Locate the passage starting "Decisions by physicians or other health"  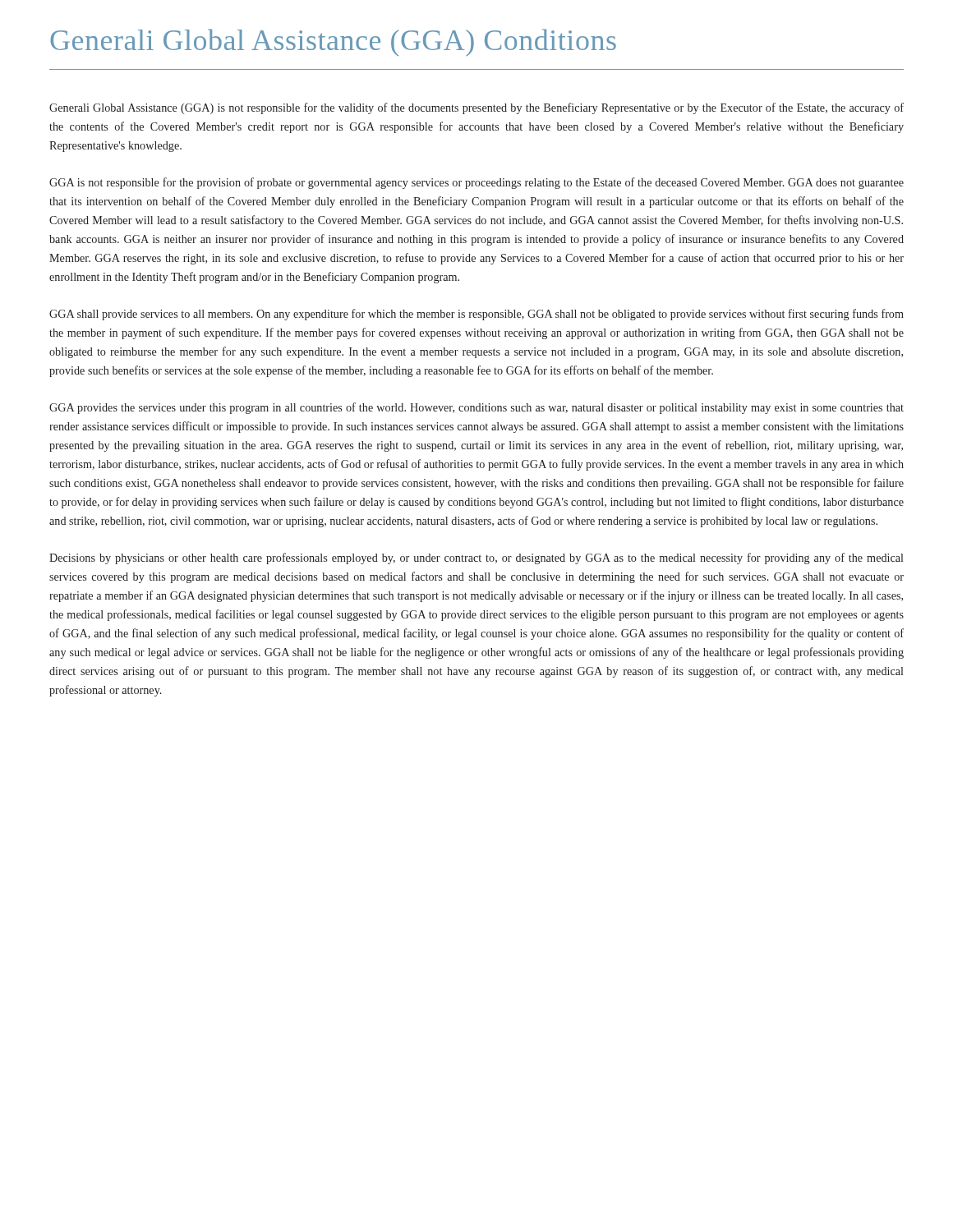[476, 624]
